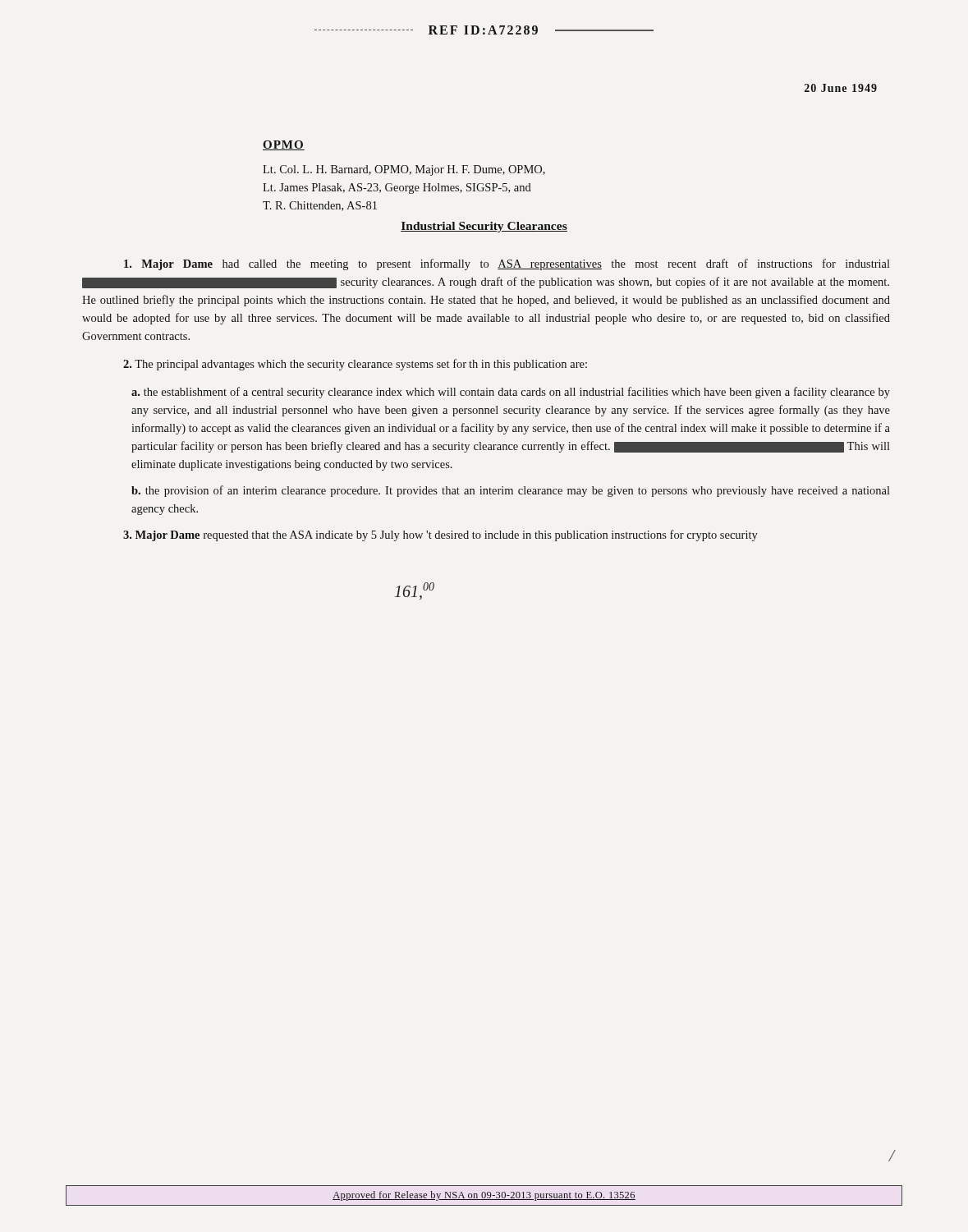968x1232 pixels.
Task: Find the text that reads "20 June 1949"
Action: coord(841,88)
